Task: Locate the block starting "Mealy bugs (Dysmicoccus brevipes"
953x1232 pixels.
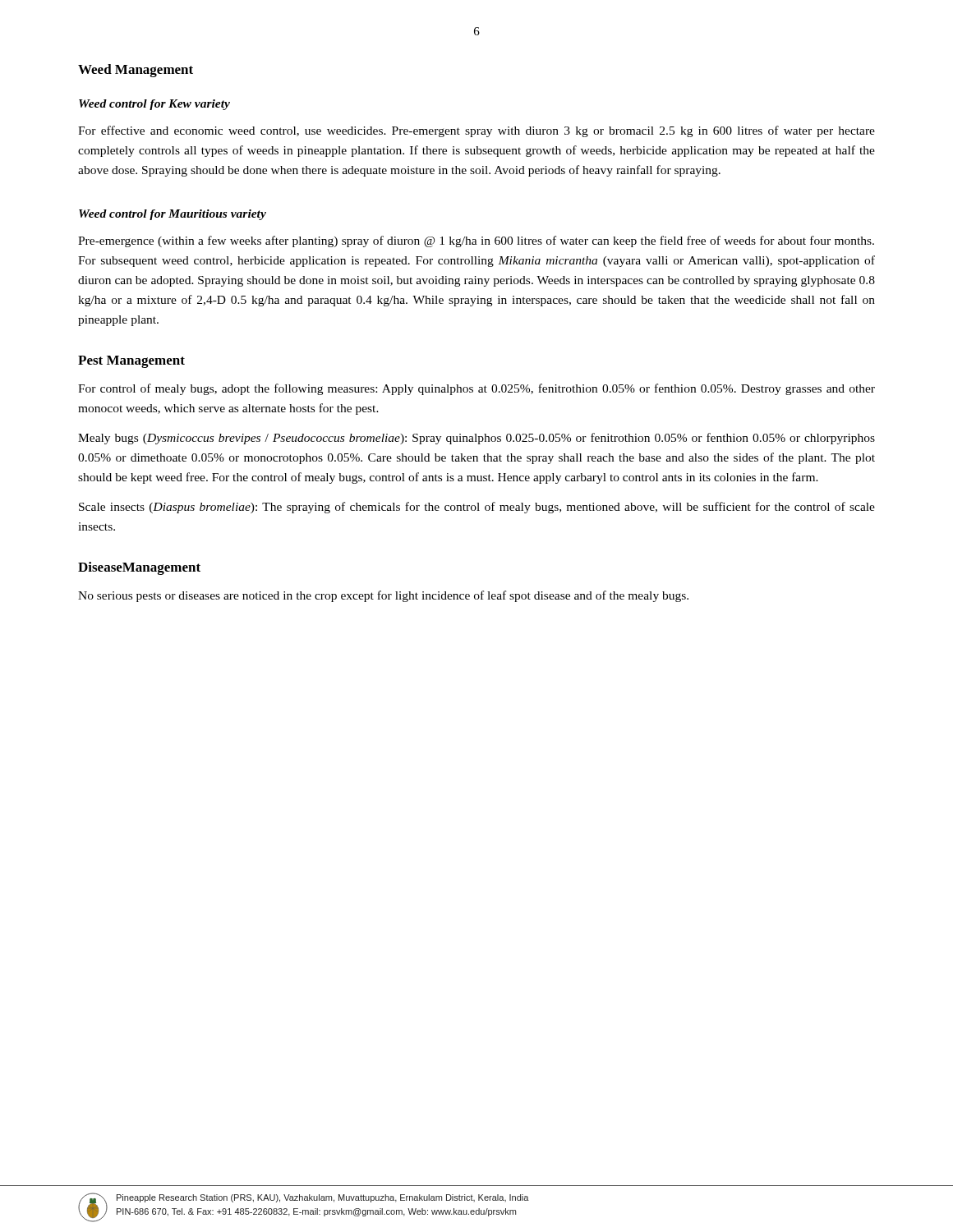Action: click(x=476, y=458)
